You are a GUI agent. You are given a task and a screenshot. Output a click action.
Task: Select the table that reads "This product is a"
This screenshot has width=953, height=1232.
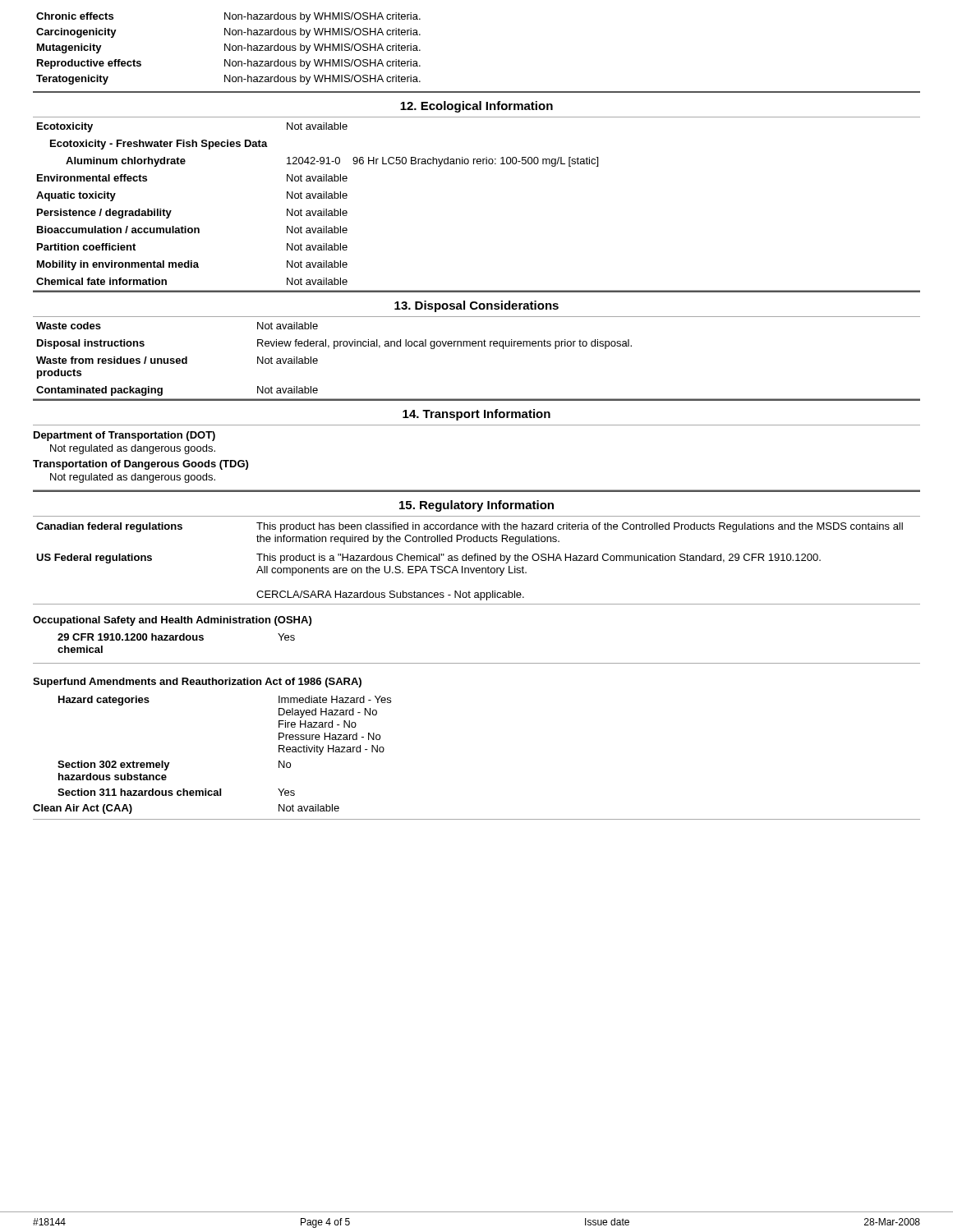(x=476, y=561)
